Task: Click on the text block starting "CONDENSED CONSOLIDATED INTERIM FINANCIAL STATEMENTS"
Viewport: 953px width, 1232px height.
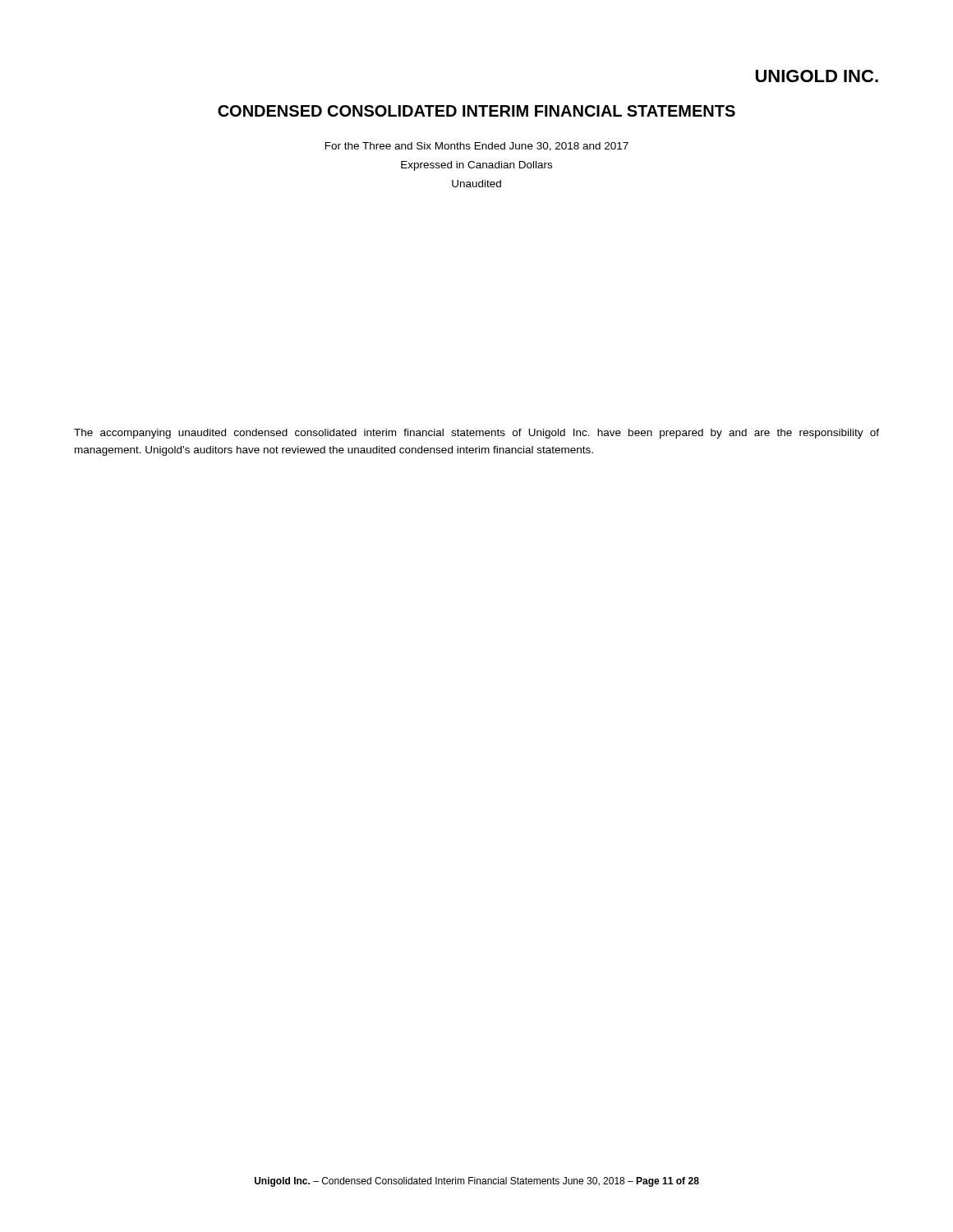Action: pyautogui.click(x=476, y=111)
